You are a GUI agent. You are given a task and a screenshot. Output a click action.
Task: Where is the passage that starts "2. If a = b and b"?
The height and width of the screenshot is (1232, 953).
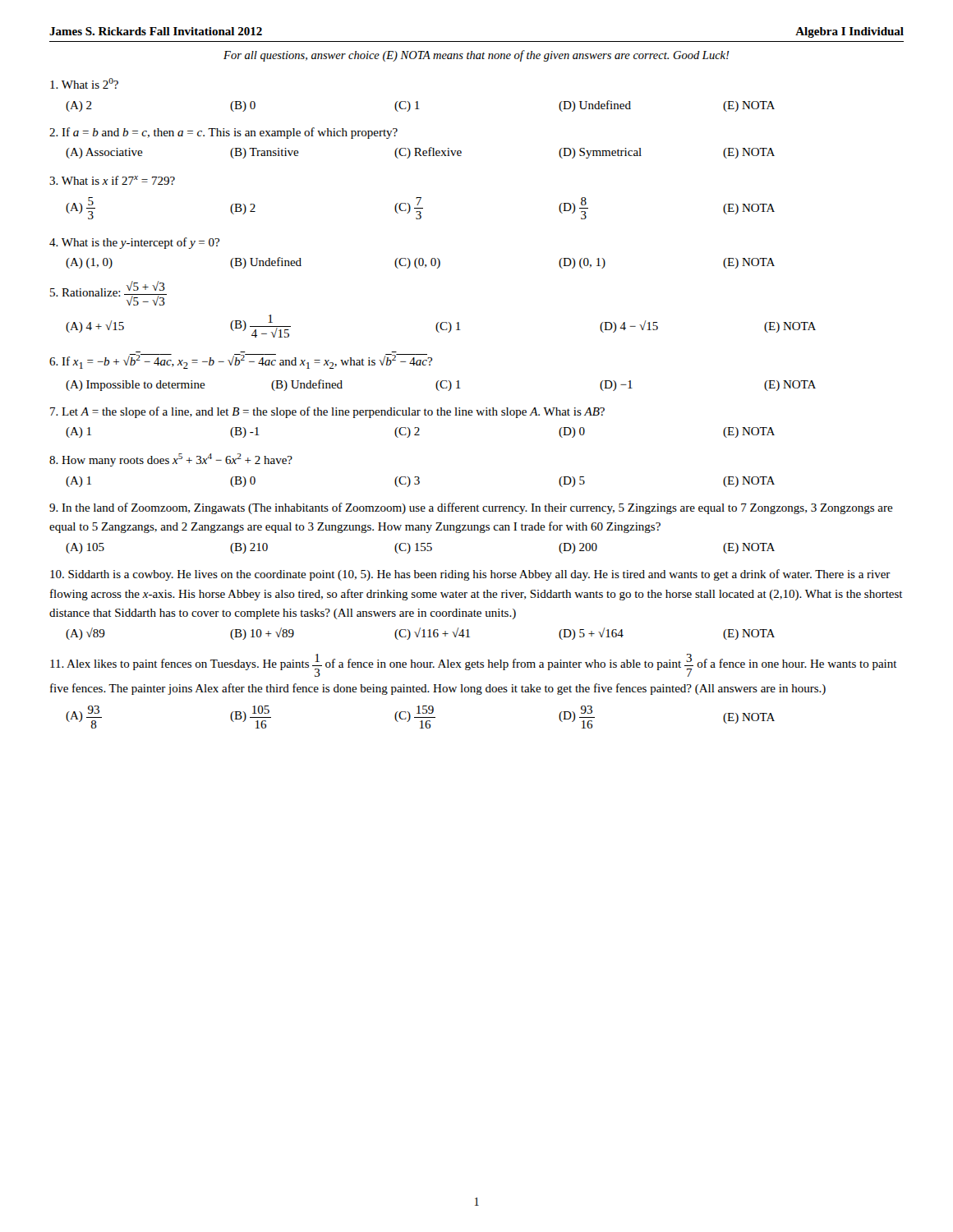click(x=223, y=133)
